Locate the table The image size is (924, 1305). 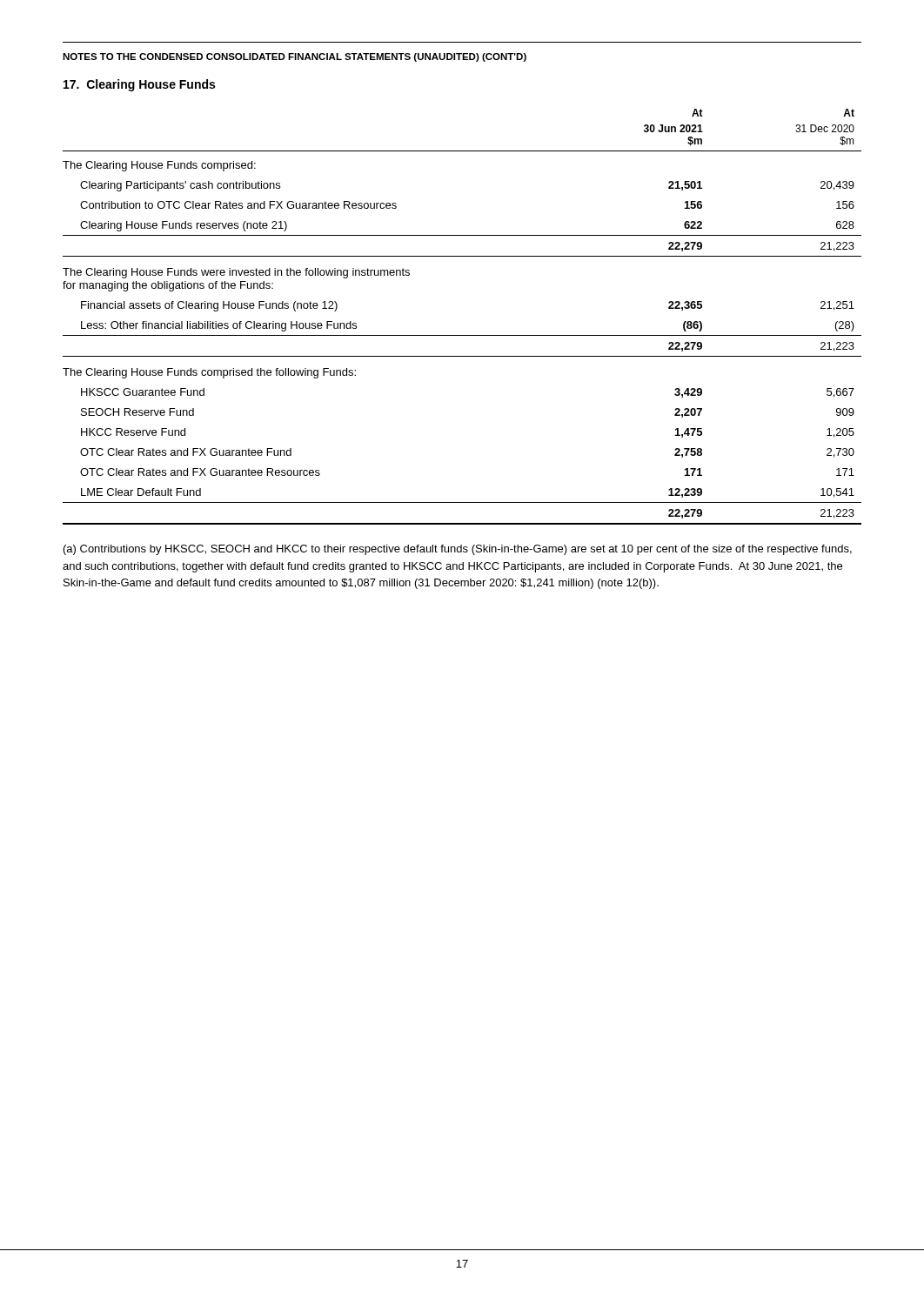tap(462, 314)
